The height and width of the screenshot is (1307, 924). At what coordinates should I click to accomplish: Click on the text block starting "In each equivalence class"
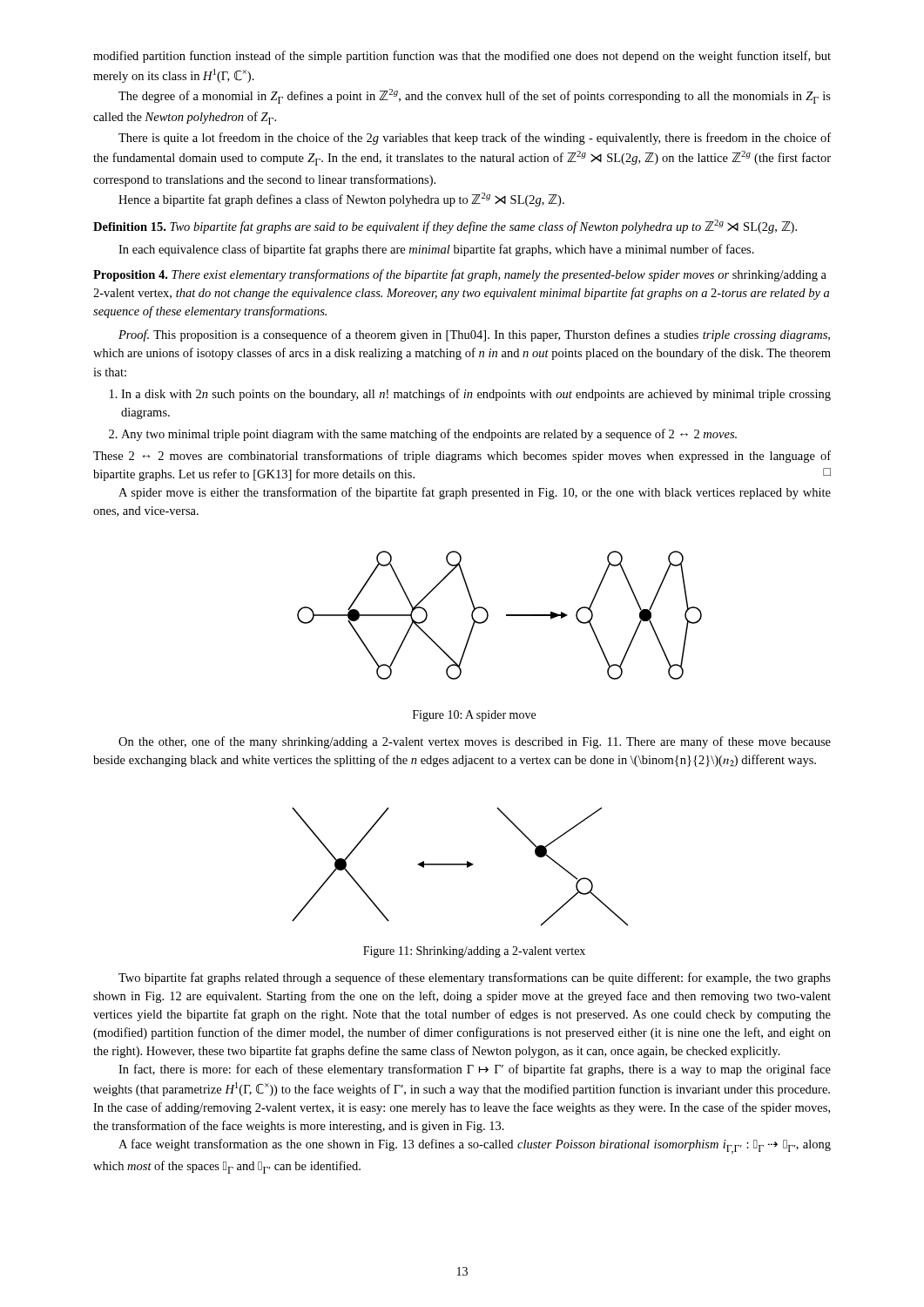point(462,250)
